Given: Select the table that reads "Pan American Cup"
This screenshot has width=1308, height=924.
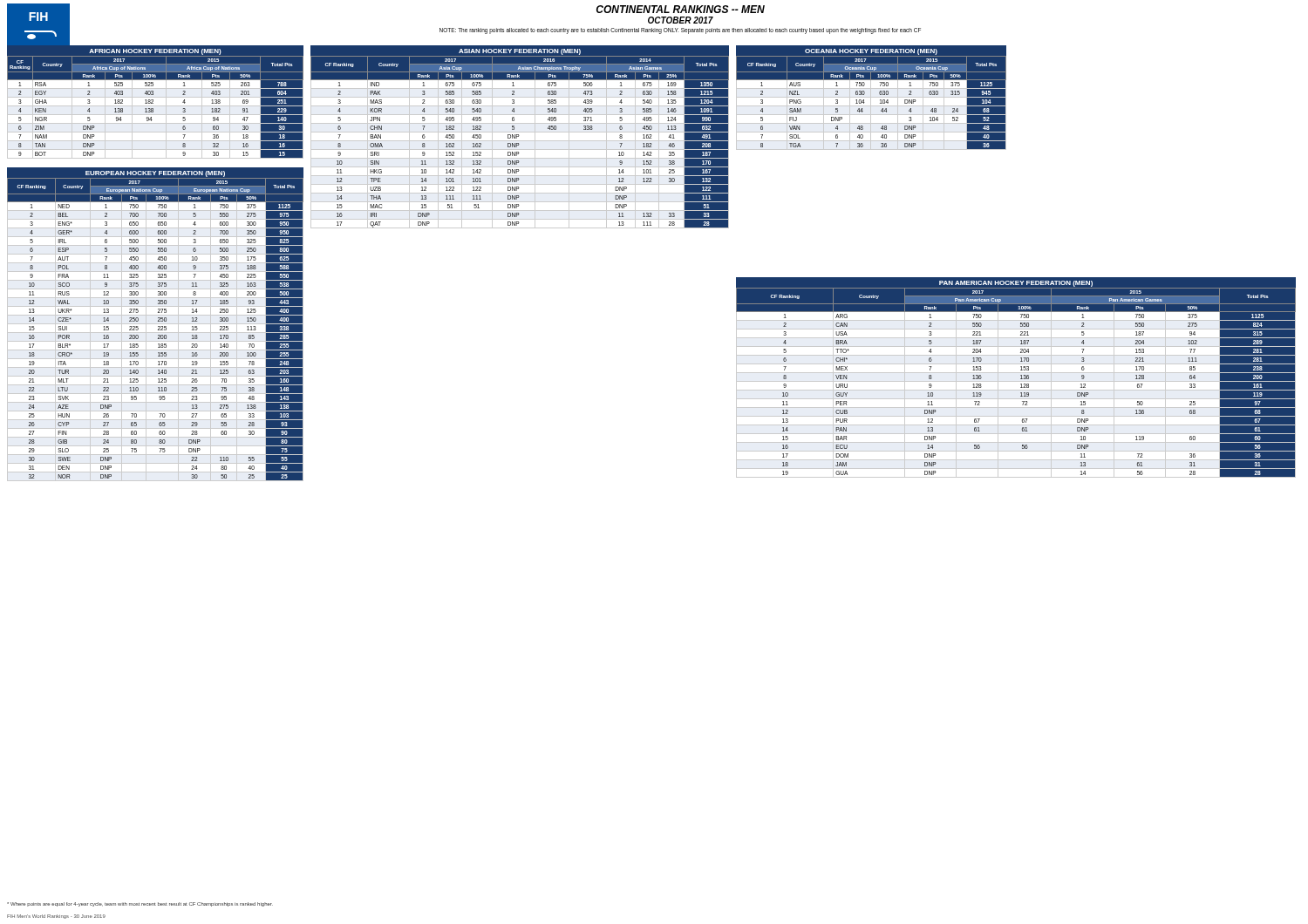Looking at the screenshot, I should (x=1016, y=383).
